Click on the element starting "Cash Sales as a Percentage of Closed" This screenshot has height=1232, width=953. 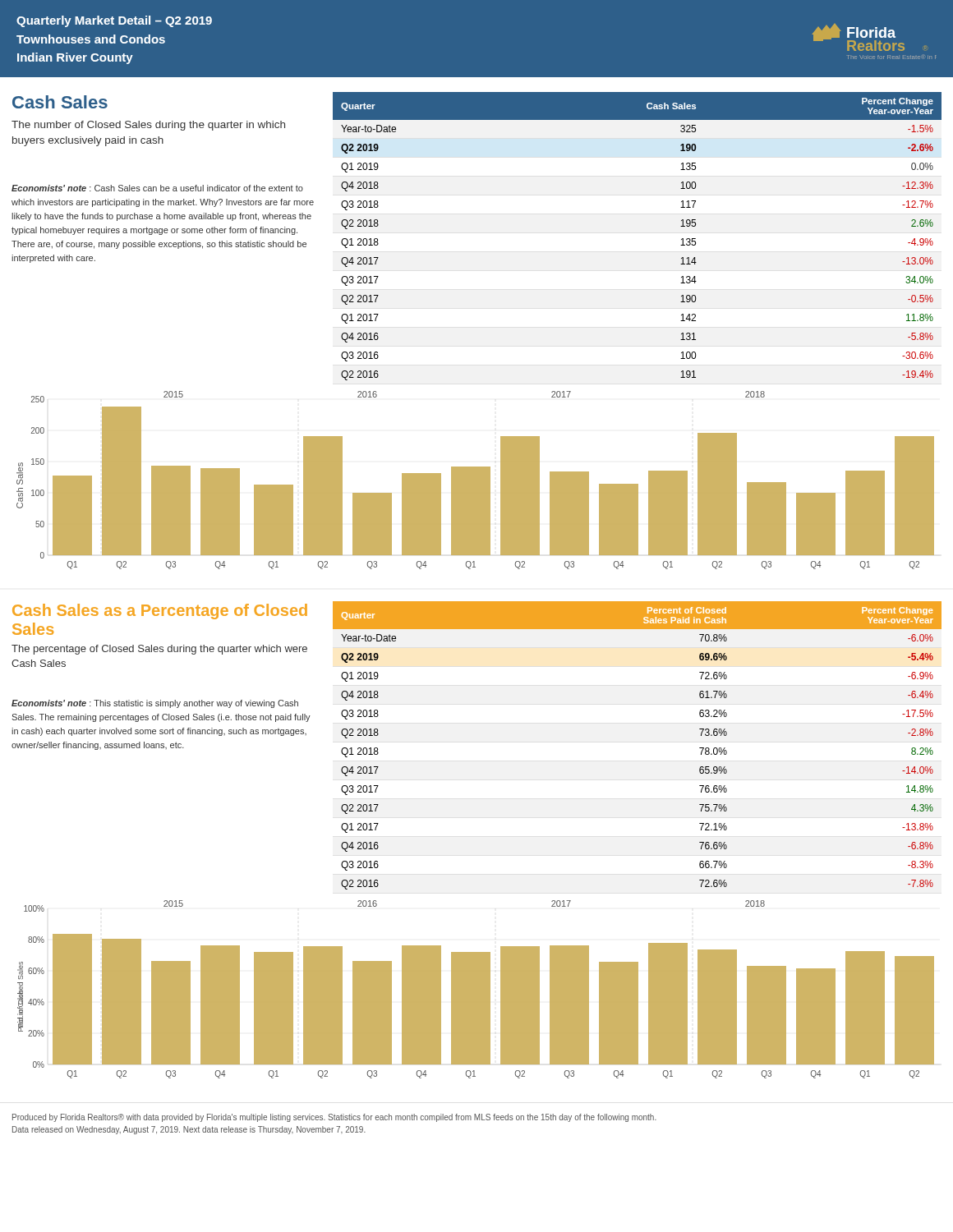[160, 619]
